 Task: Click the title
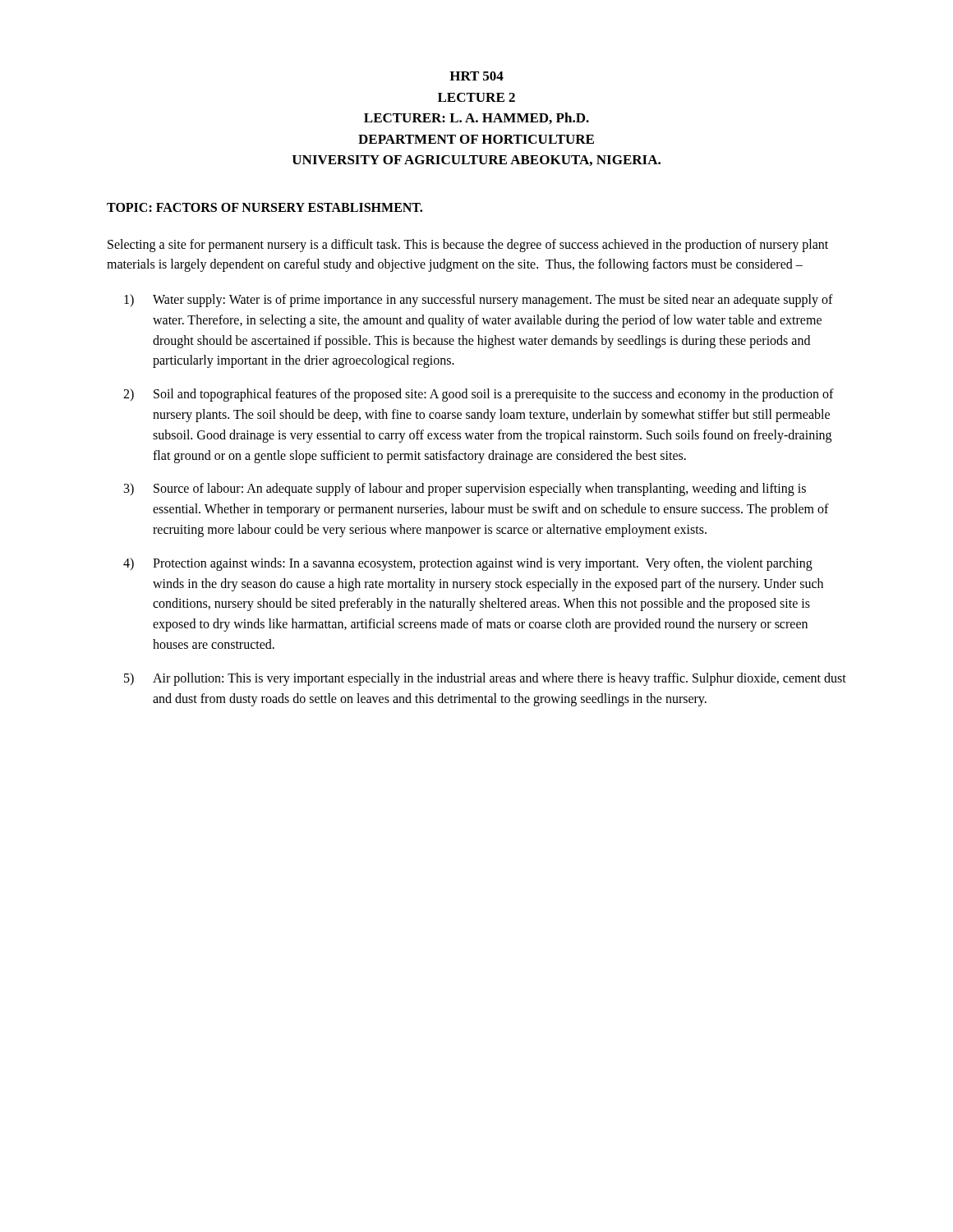[476, 118]
